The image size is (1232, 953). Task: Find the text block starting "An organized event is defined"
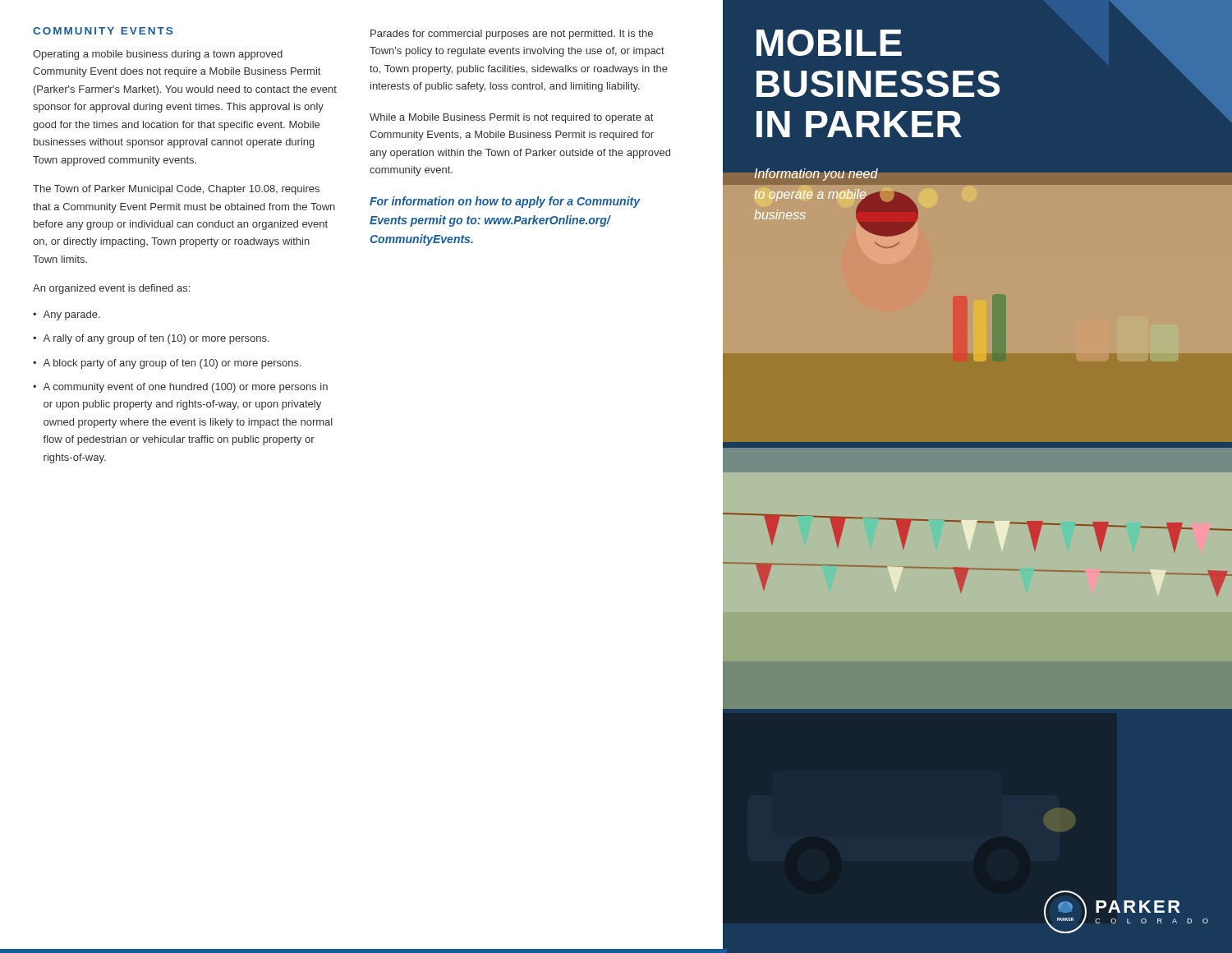tap(112, 288)
